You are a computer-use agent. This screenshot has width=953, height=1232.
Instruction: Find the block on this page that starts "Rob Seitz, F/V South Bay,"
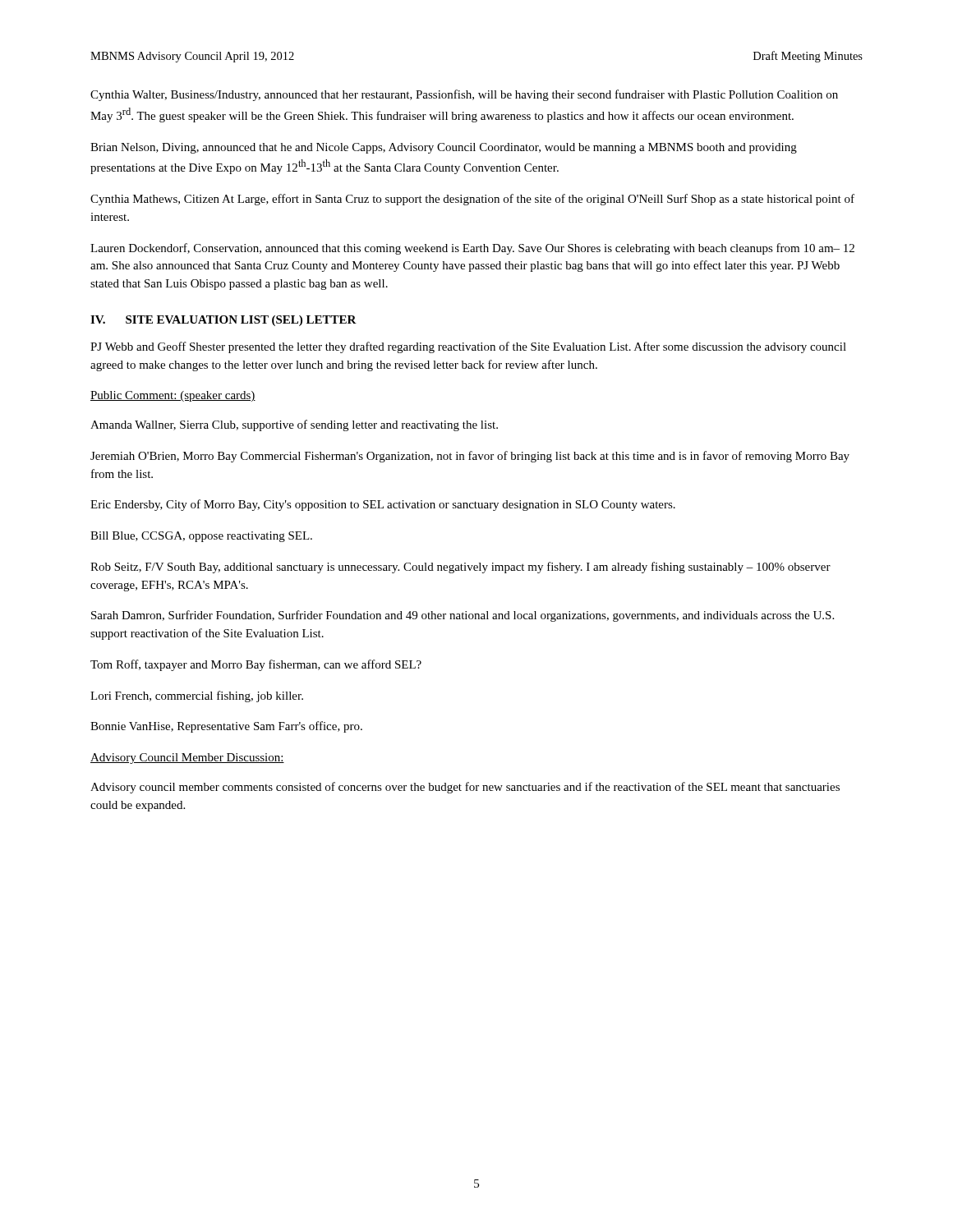(x=460, y=575)
